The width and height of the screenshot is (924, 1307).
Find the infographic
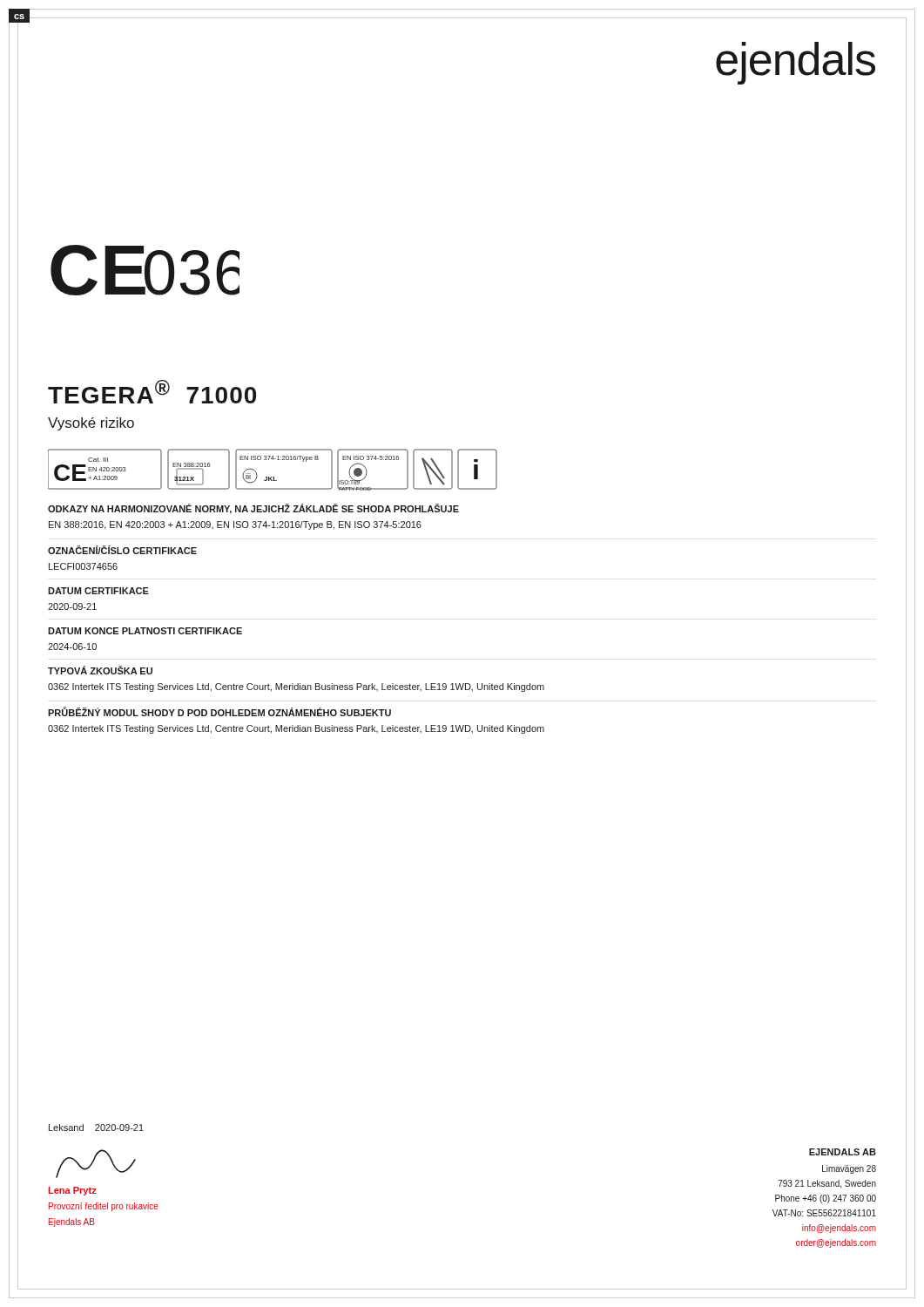353,471
